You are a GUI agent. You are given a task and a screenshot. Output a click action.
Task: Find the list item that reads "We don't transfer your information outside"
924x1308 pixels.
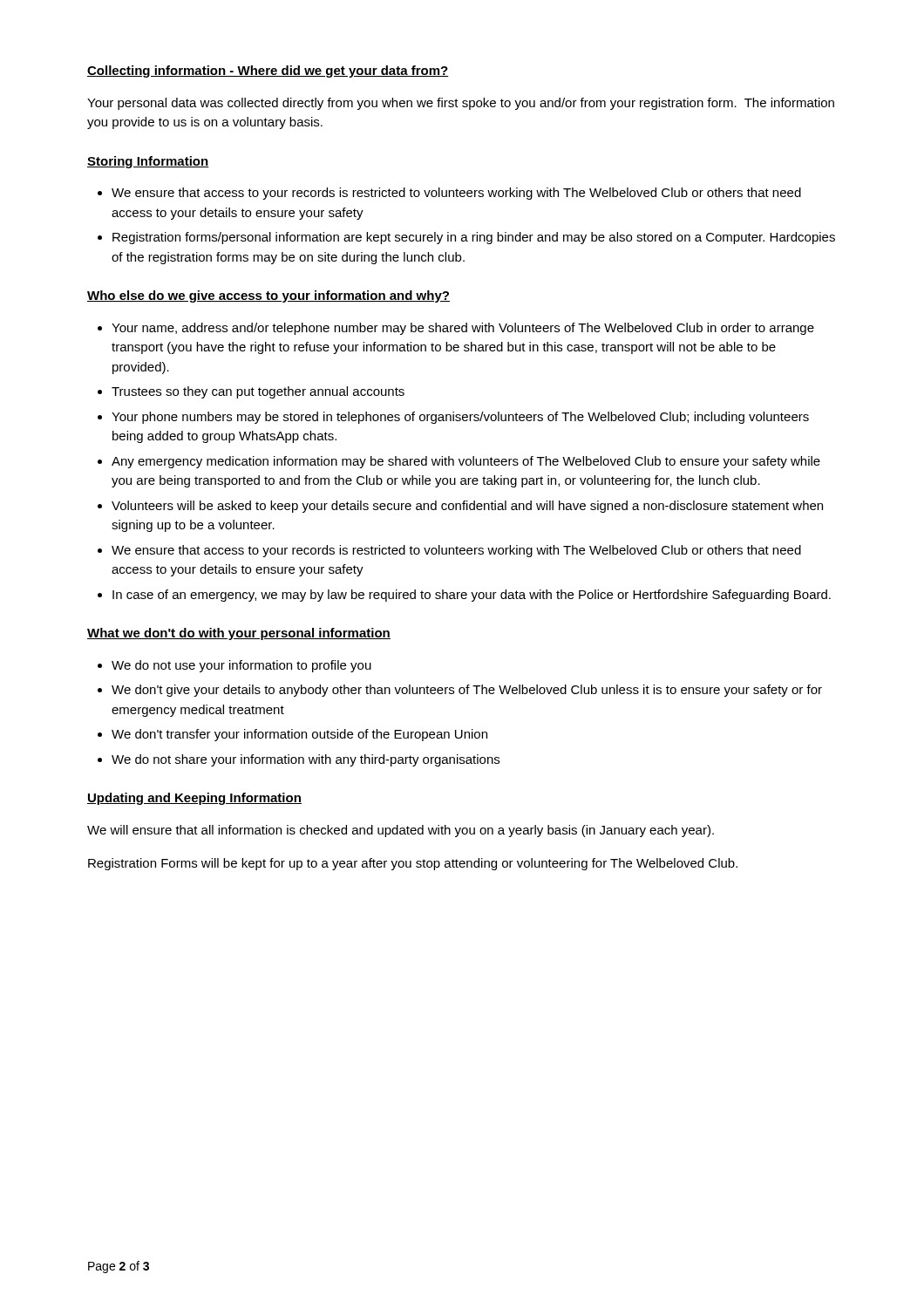[300, 734]
